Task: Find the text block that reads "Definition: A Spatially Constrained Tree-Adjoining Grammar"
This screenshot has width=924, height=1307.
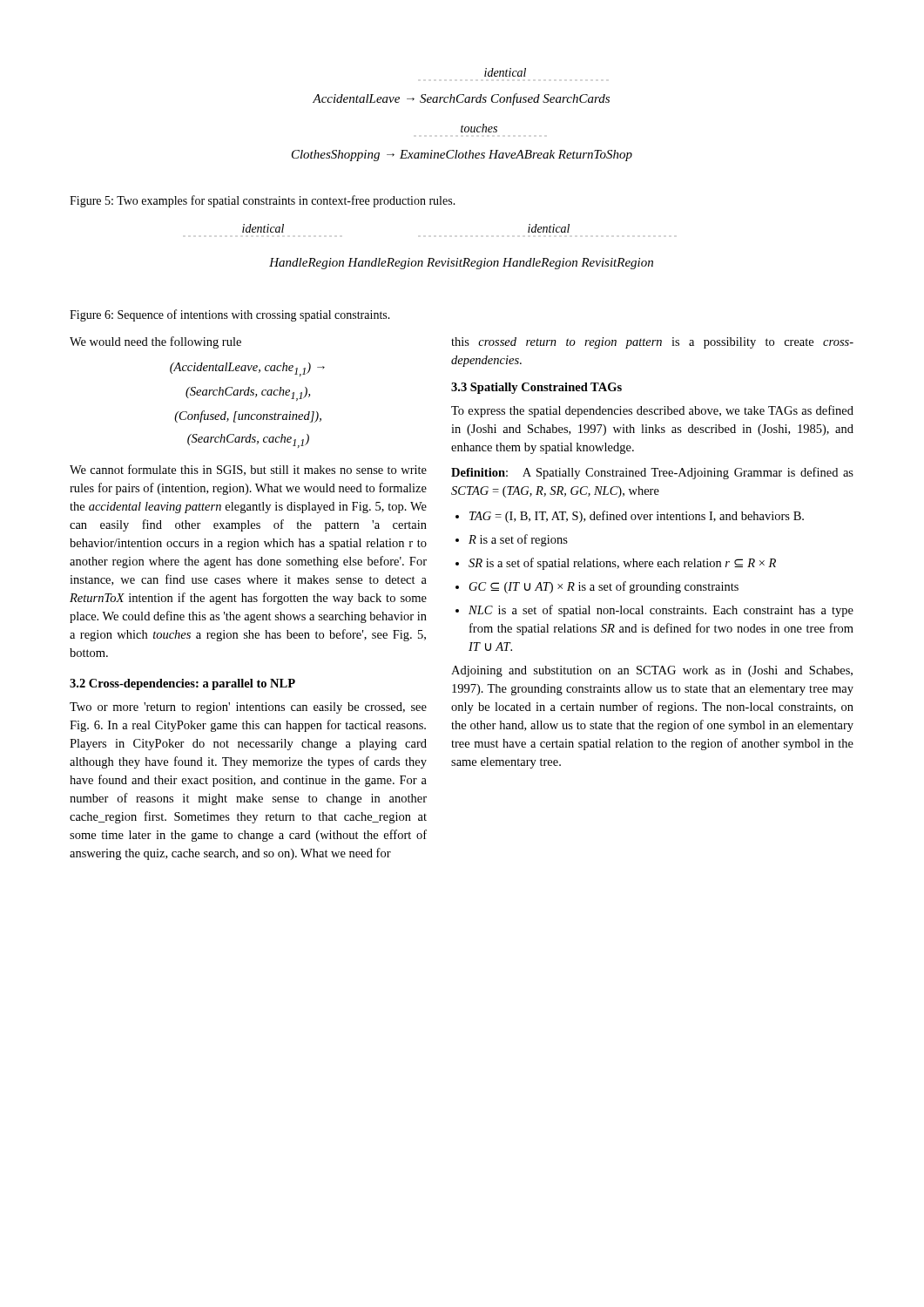Action: [x=652, y=482]
